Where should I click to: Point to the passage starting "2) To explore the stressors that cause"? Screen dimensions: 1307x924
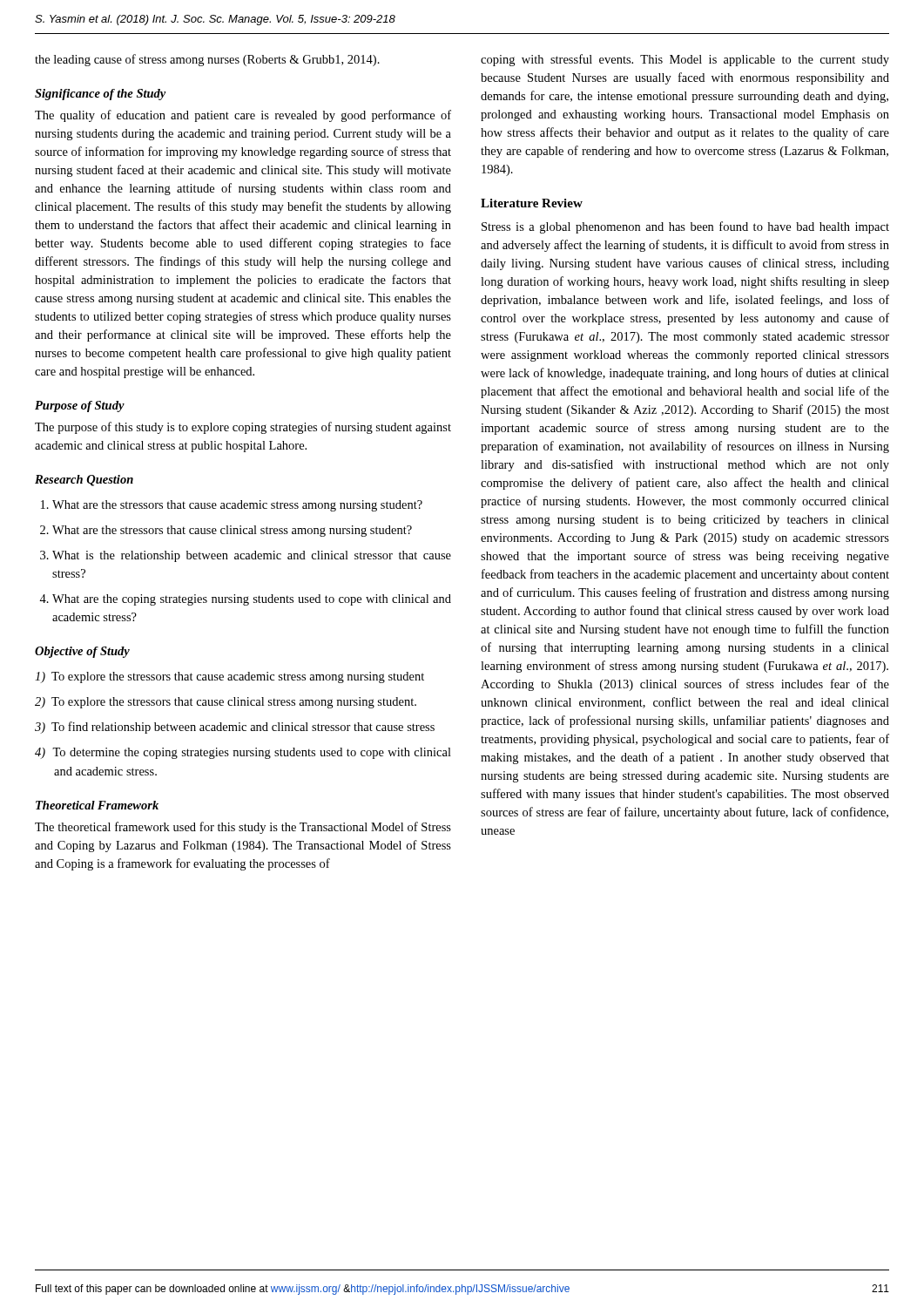[x=243, y=702]
